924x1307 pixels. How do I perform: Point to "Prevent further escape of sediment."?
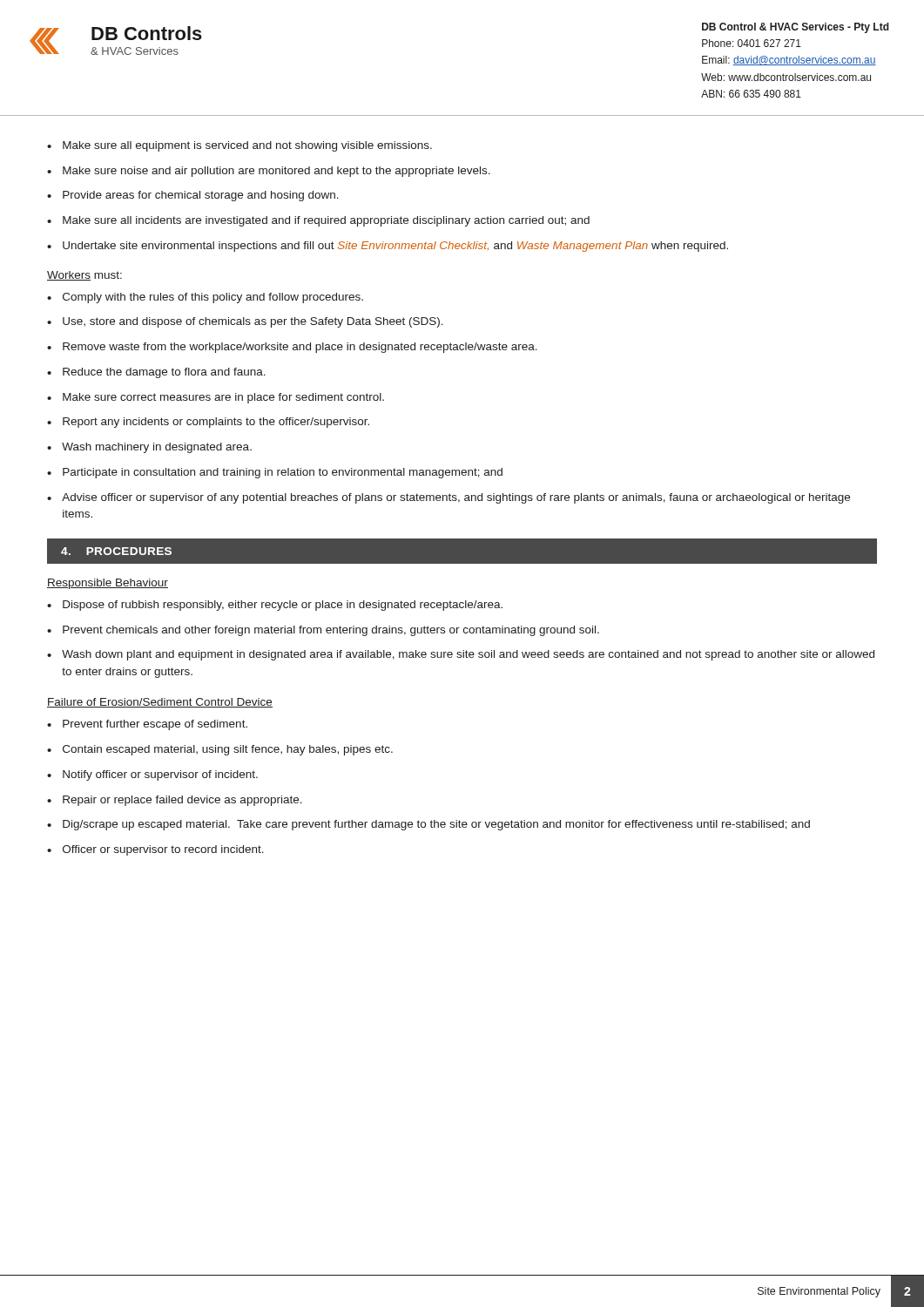point(155,724)
